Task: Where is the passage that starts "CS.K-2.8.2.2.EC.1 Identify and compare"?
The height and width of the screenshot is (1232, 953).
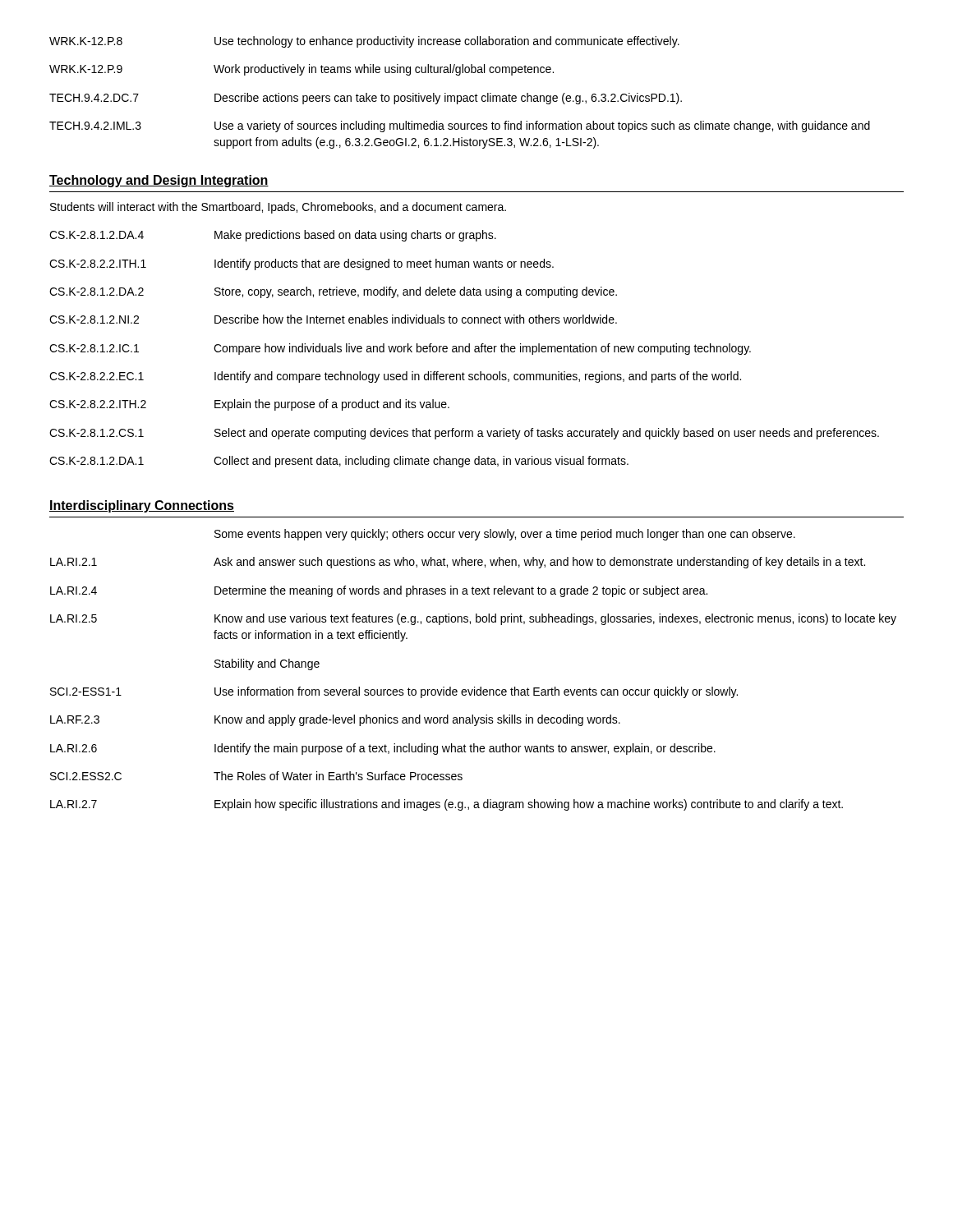Action: [476, 376]
